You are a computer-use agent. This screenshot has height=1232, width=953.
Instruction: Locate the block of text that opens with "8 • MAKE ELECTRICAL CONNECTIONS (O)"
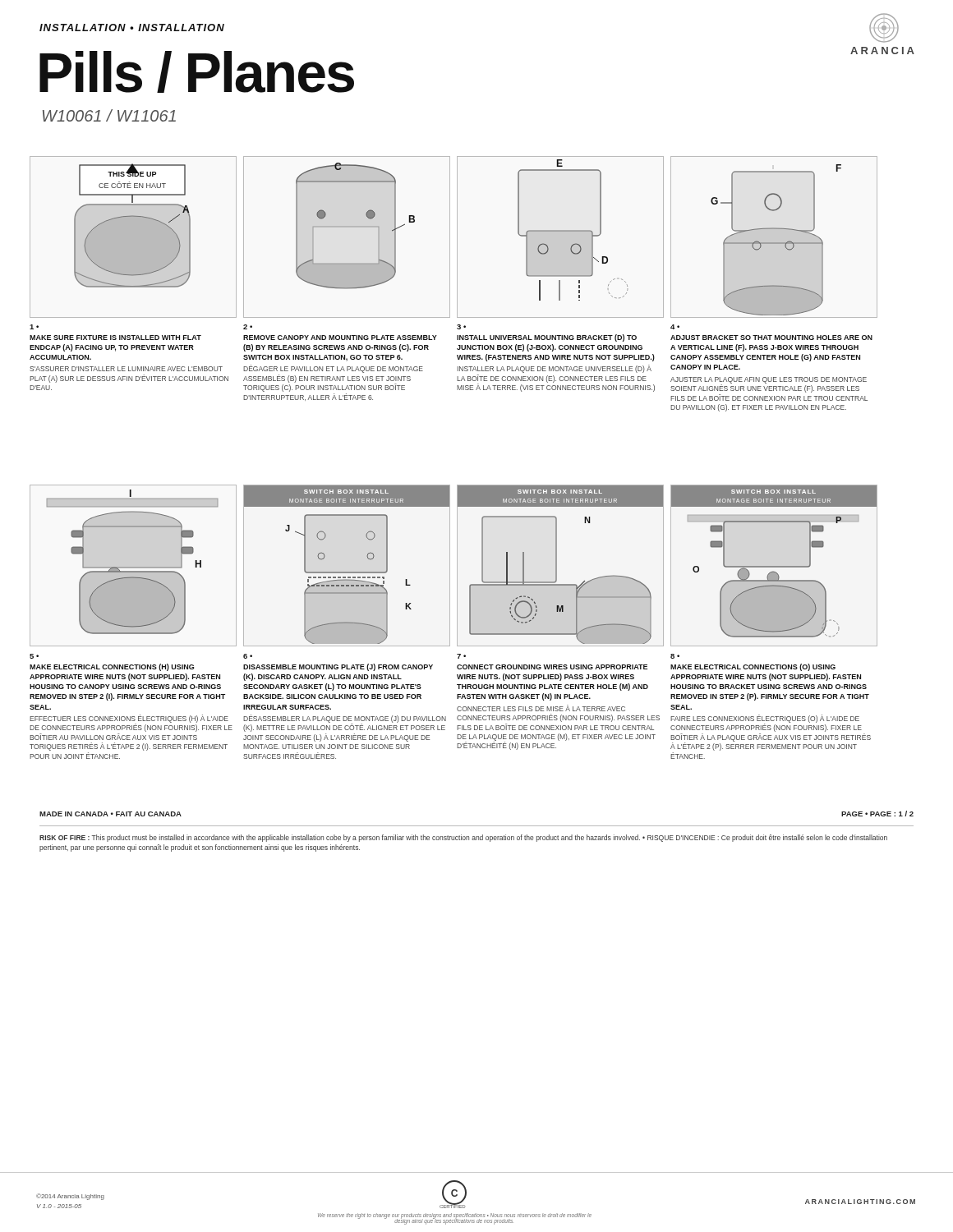(x=772, y=706)
